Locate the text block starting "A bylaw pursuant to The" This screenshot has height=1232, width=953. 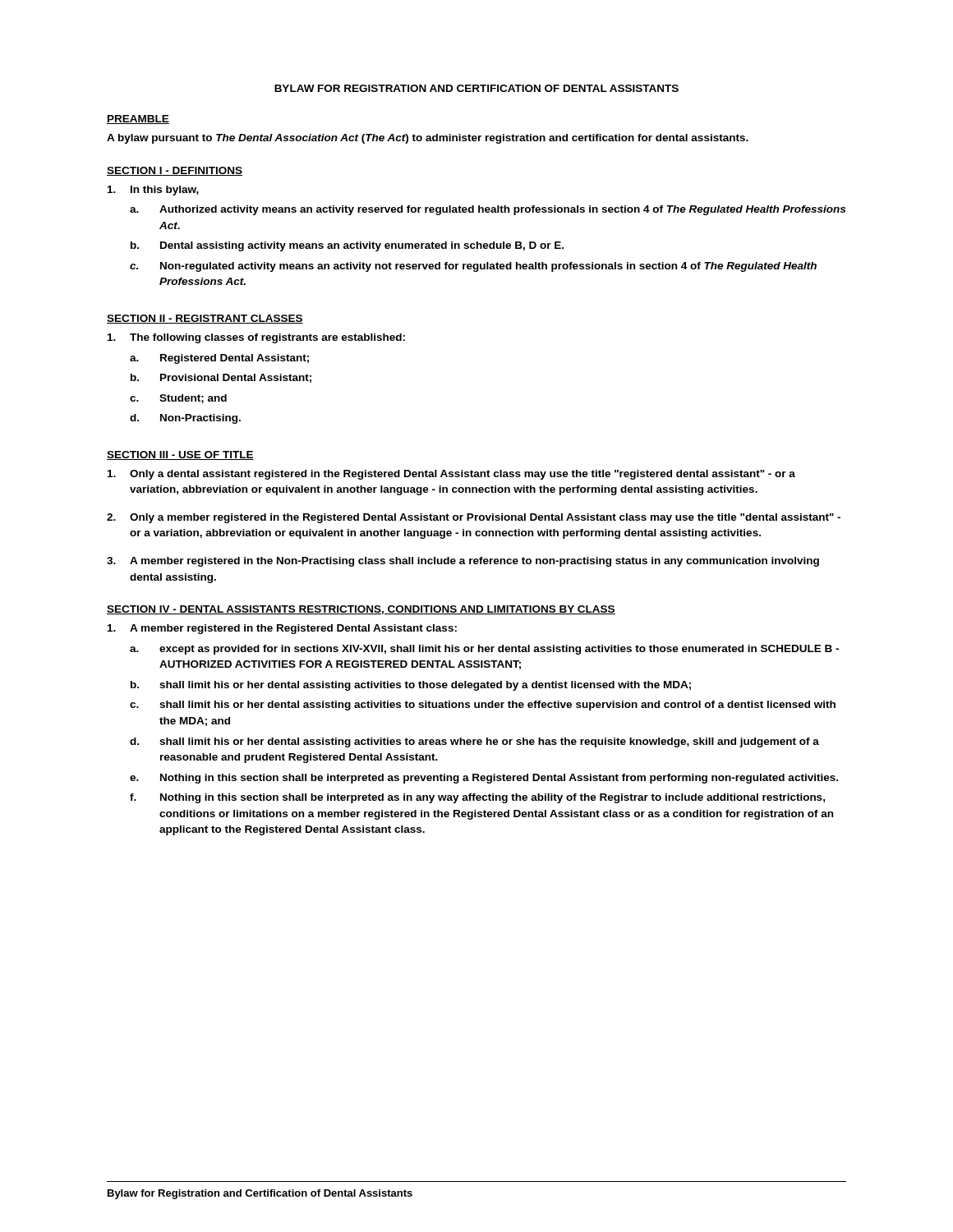pyautogui.click(x=428, y=138)
